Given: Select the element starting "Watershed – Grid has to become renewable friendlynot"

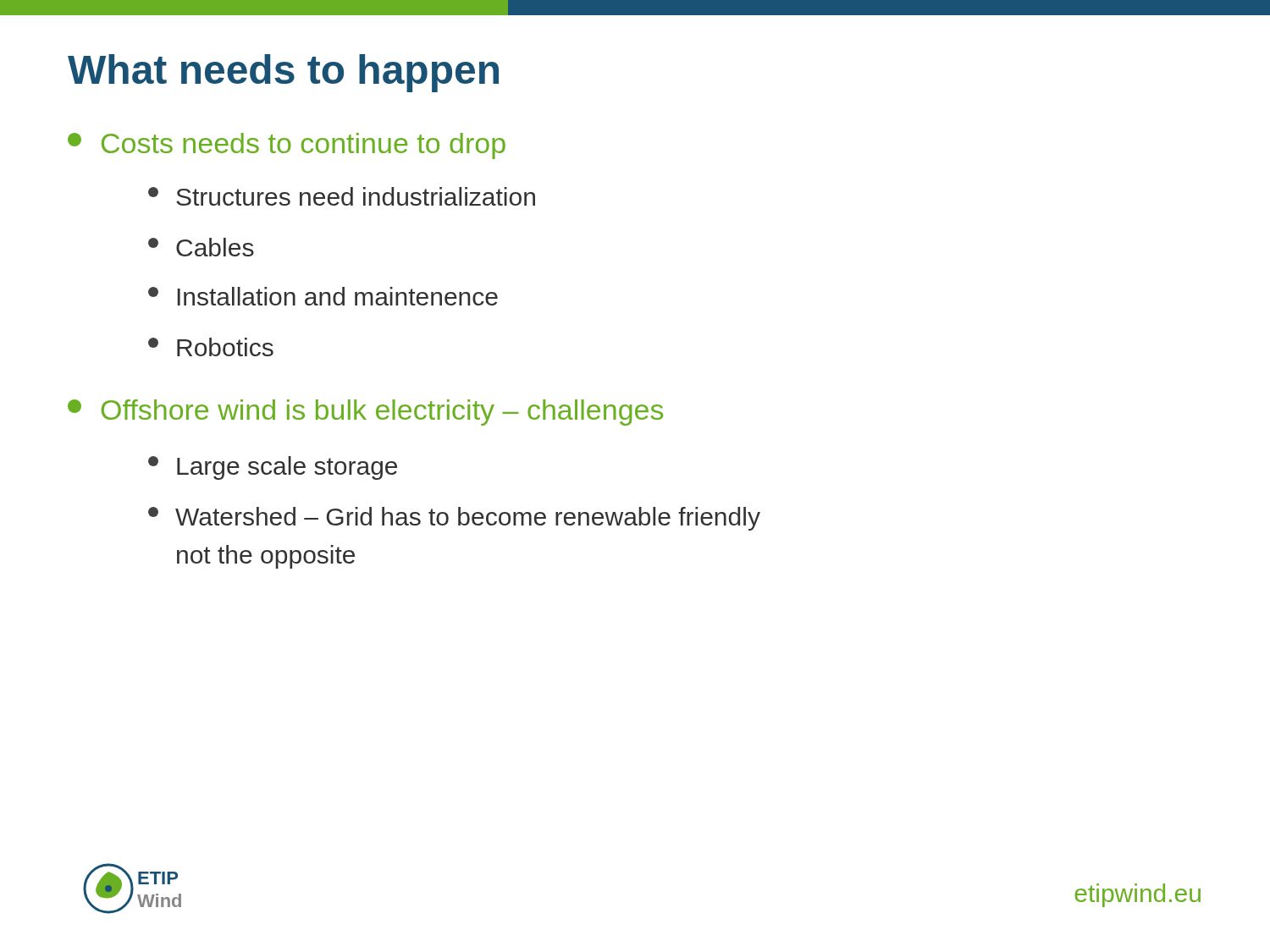Looking at the screenshot, I should [454, 536].
